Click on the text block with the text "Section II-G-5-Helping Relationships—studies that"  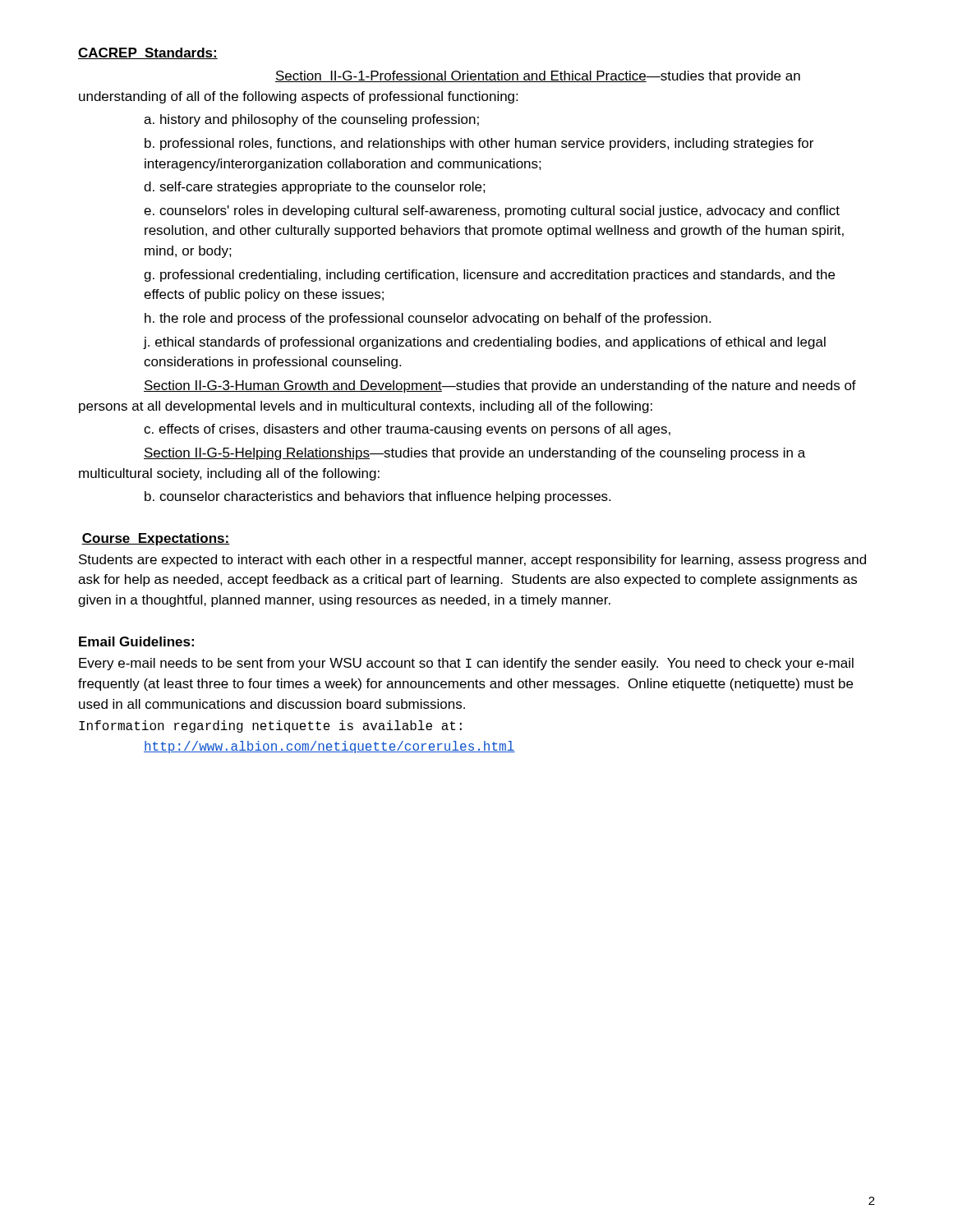[442, 463]
